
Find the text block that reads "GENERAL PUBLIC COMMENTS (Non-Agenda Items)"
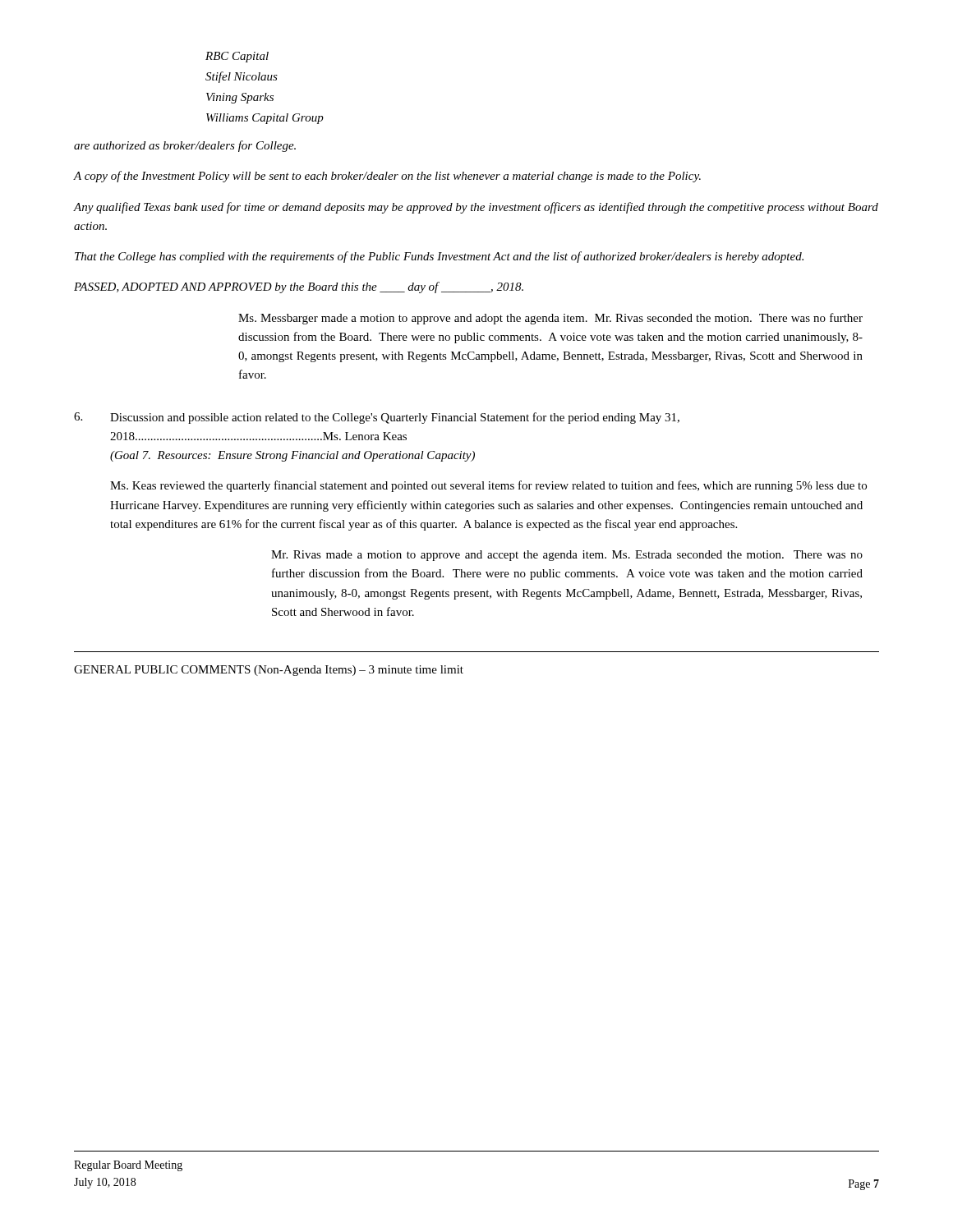coord(269,669)
